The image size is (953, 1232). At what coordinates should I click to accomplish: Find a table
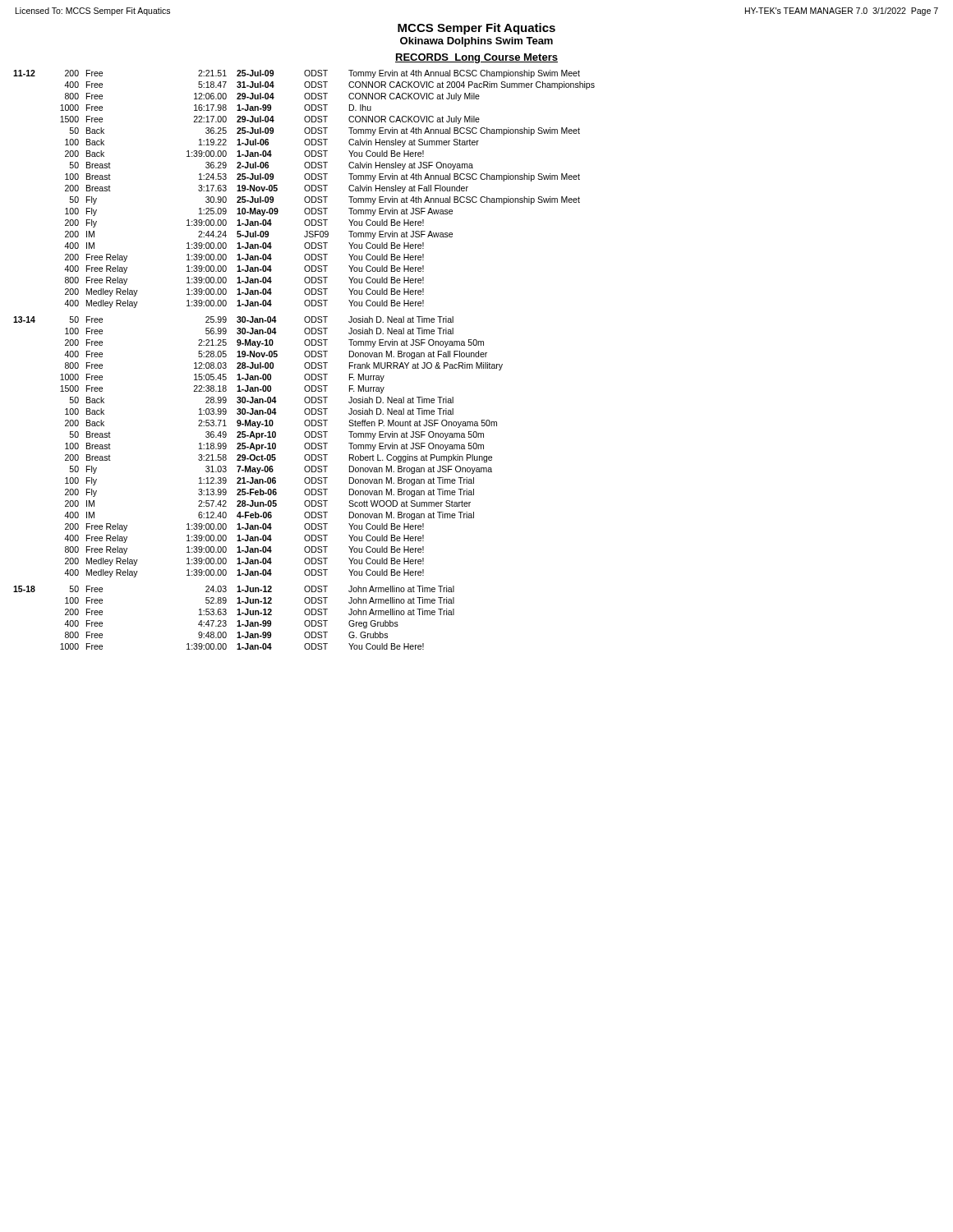[x=476, y=360]
